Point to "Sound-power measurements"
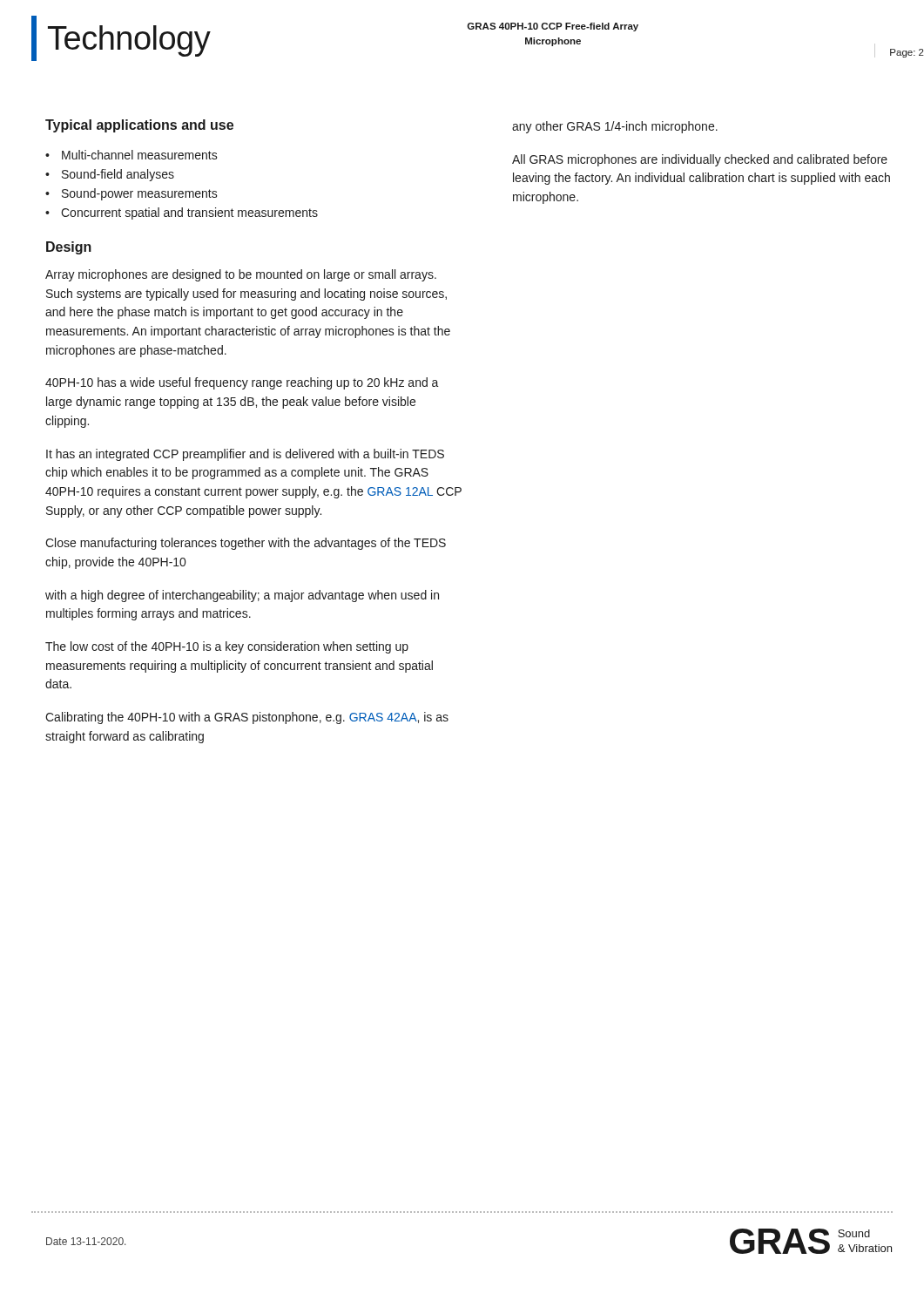Viewport: 924px width, 1307px height. point(139,193)
